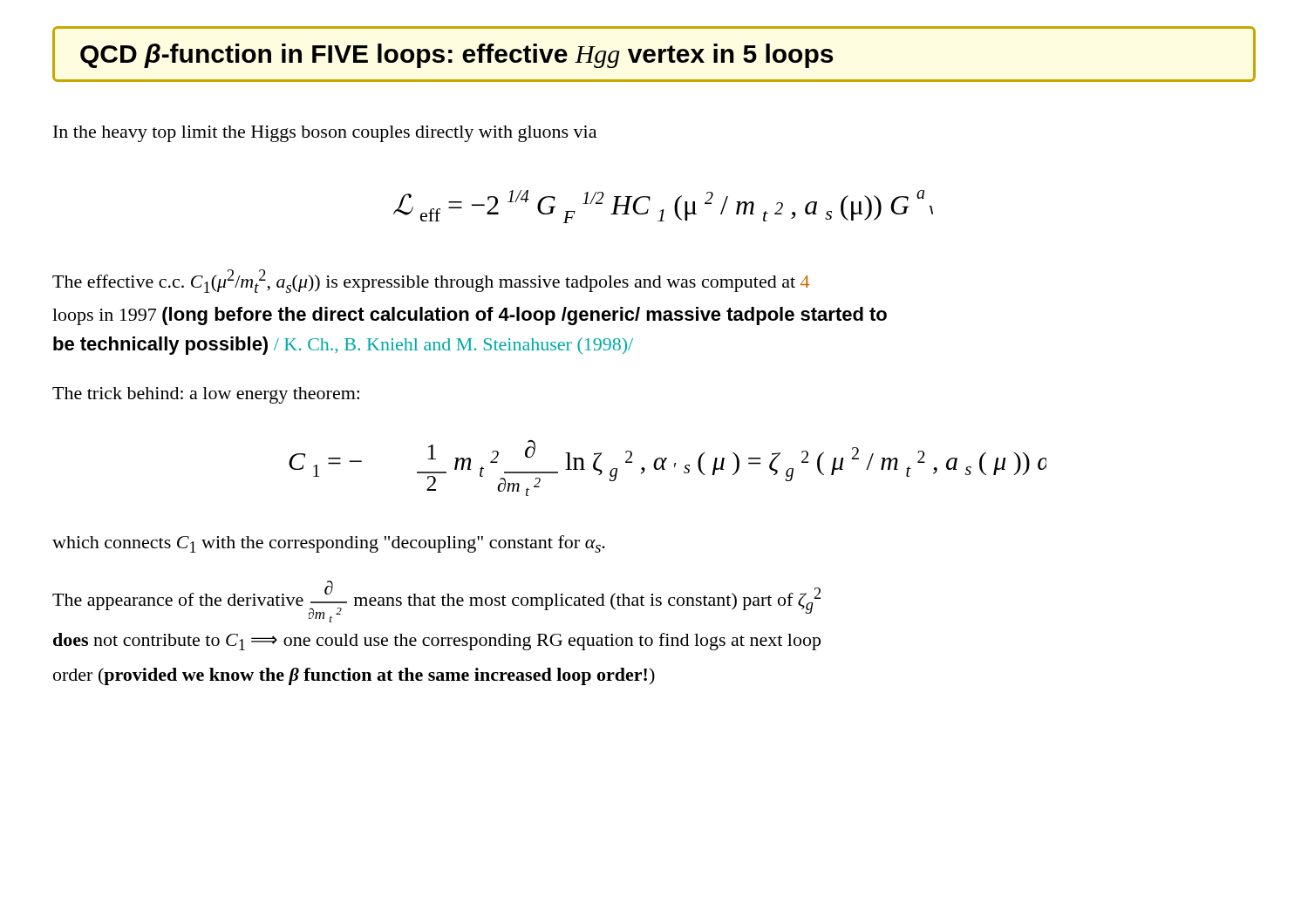Find the text block that says "The trick behind:"
The height and width of the screenshot is (924, 1308).
click(x=207, y=393)
